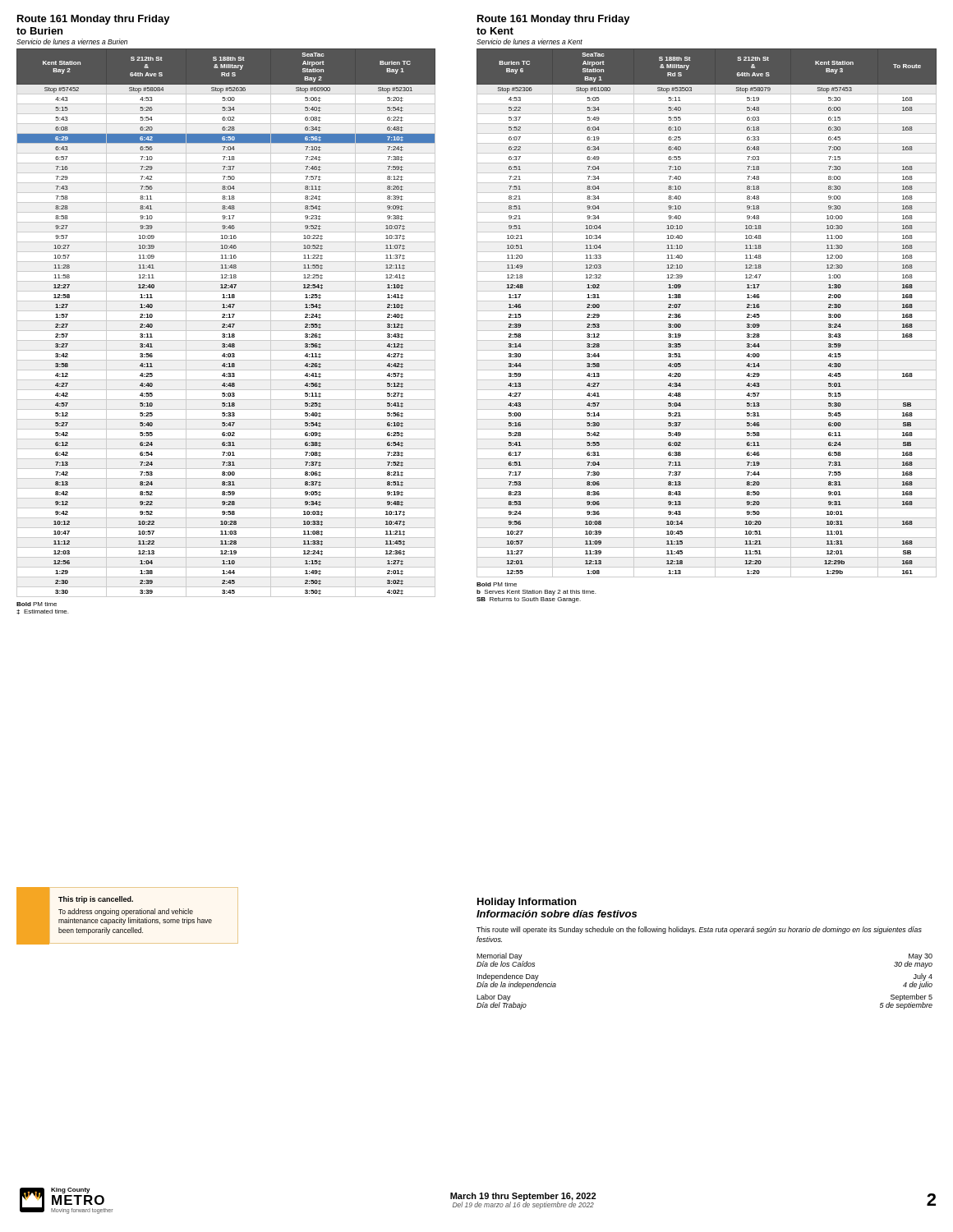Image resolution: width=953 pixels, height=1232 pixels.
Task: Click on the text block that reads "This route will operate its"
Action: (699, 935)
